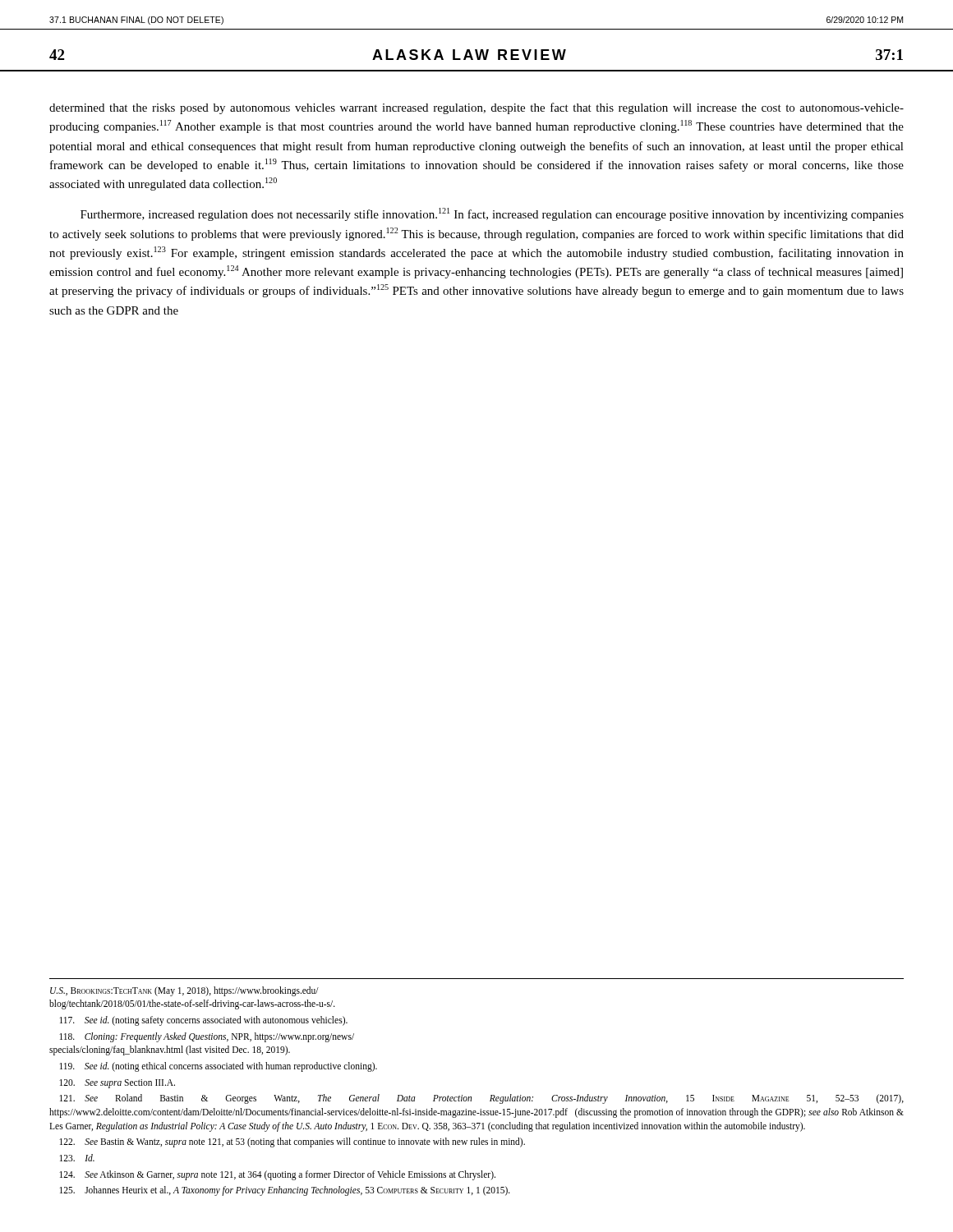Where is the passage that starts "determined that the risks posed by autonomous"?

click(x=476, y=146)
